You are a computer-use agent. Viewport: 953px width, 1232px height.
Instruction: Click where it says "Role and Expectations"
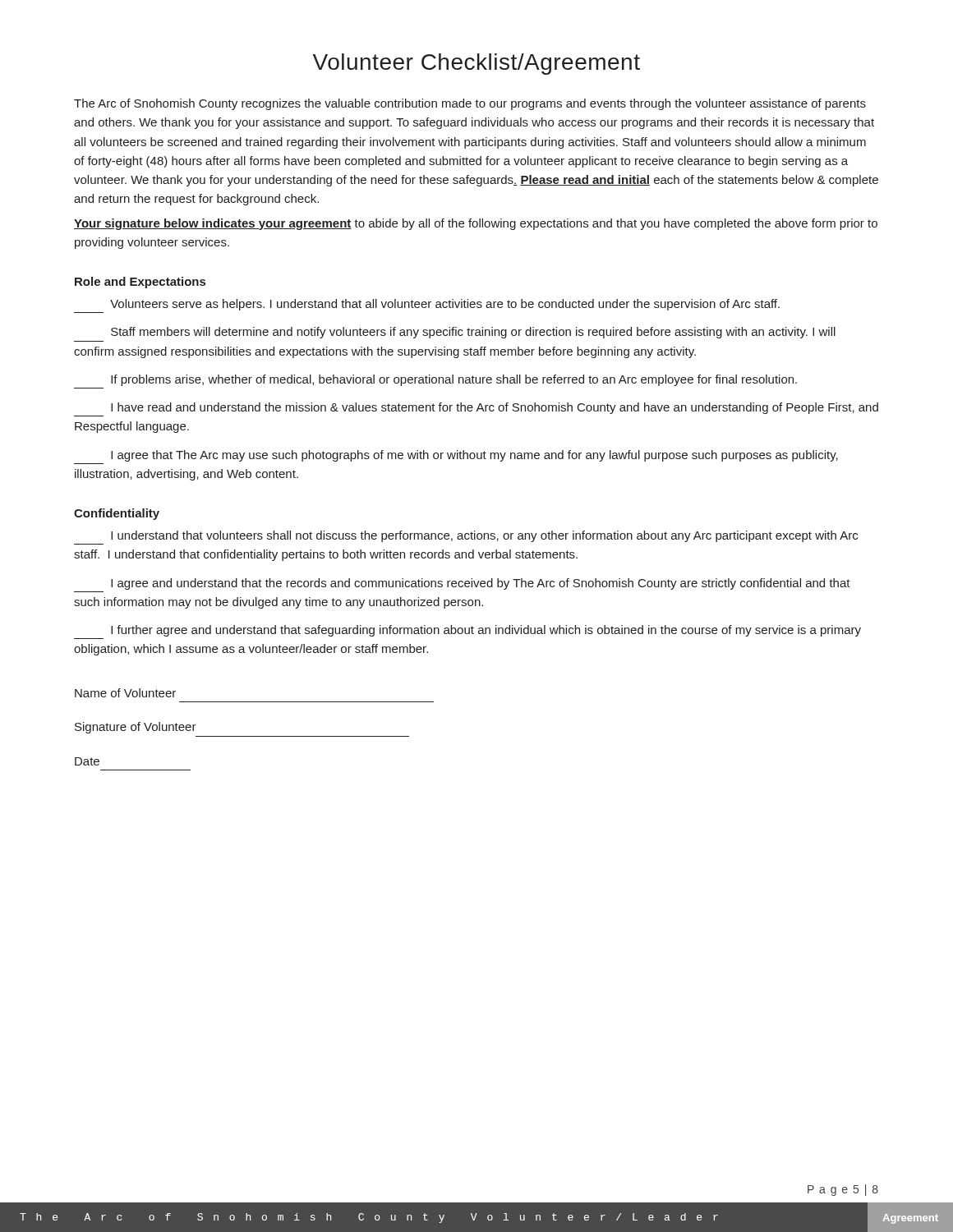point(140,281)
